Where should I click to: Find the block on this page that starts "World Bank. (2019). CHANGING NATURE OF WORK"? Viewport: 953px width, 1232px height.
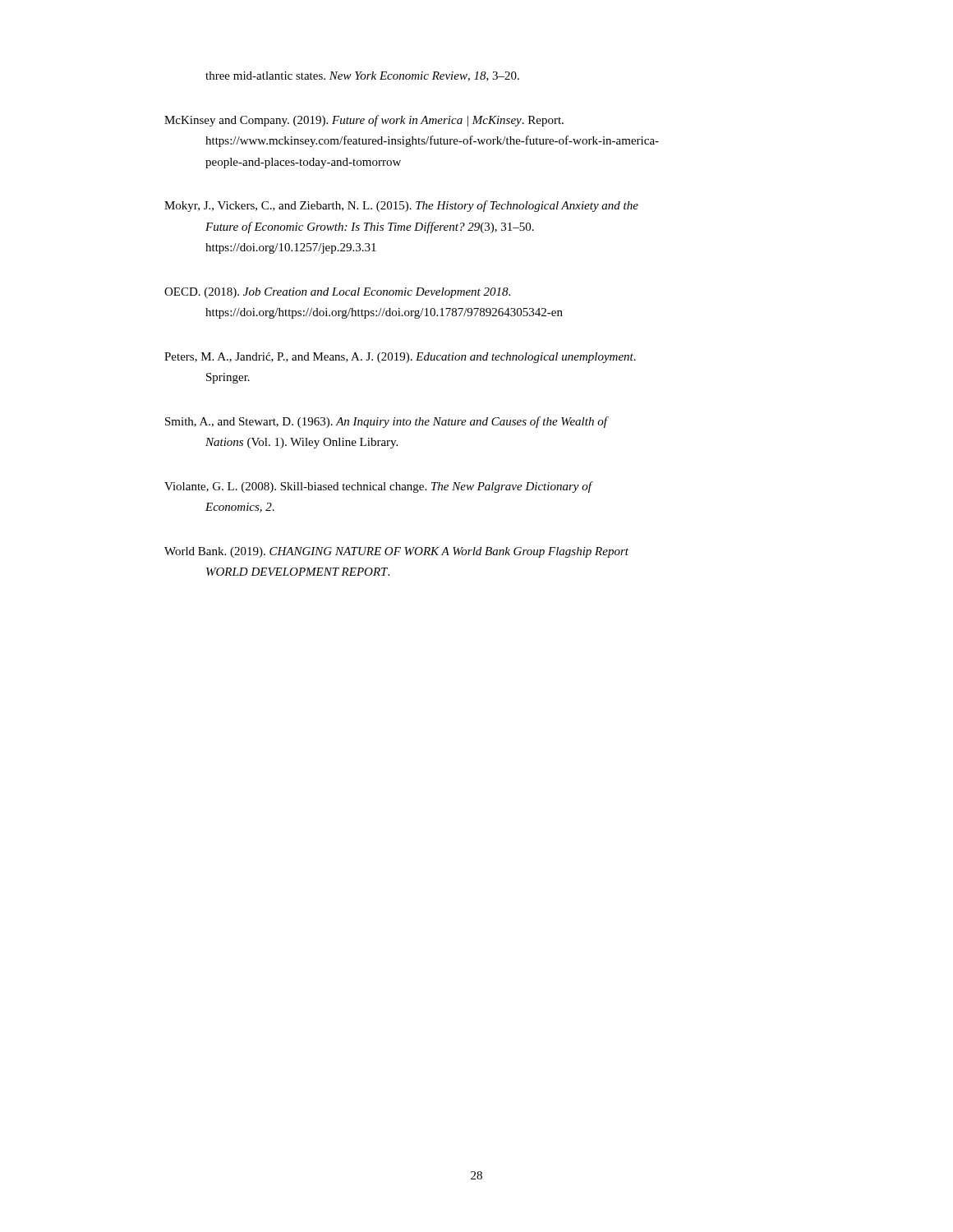tap(493, 562)
